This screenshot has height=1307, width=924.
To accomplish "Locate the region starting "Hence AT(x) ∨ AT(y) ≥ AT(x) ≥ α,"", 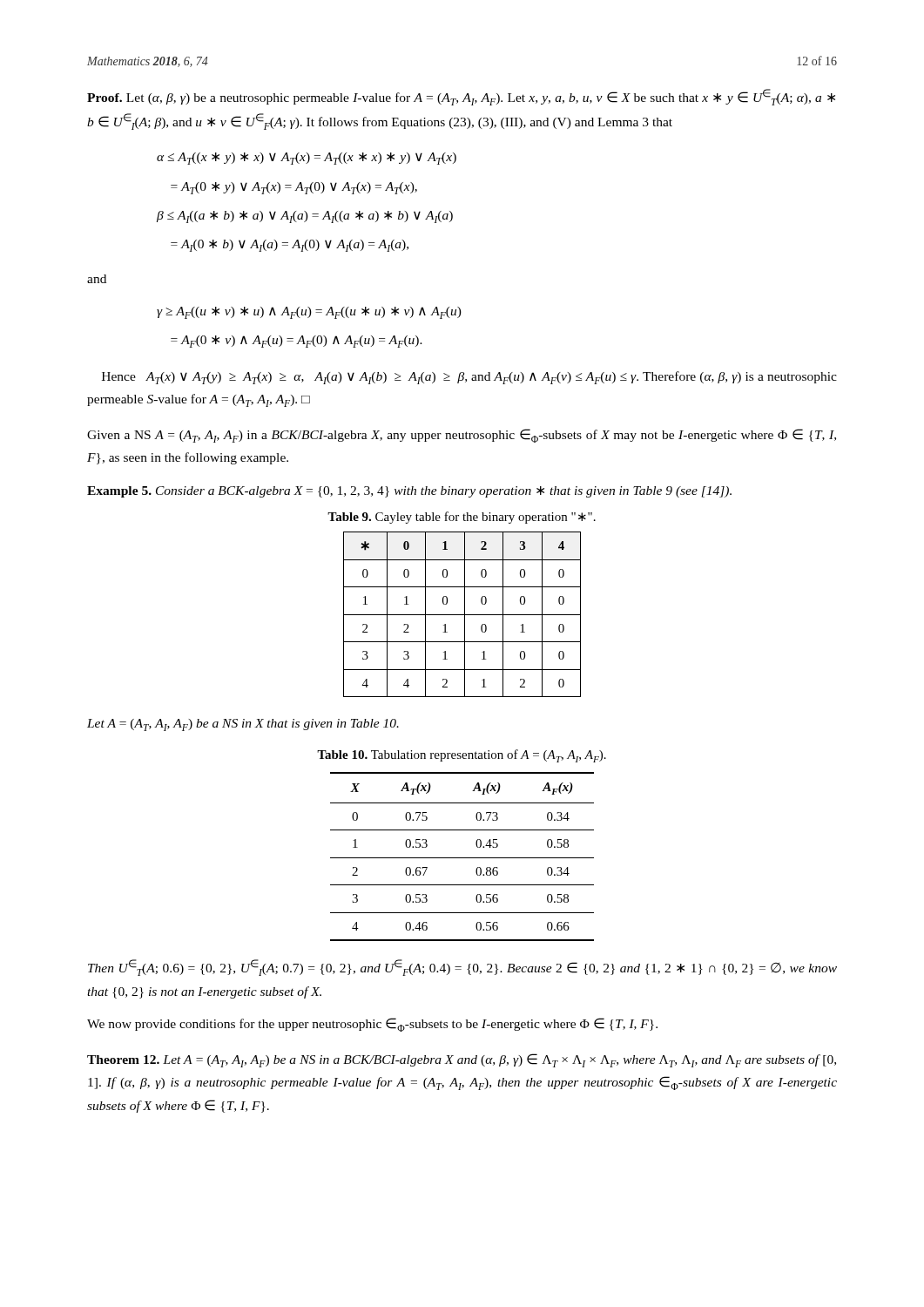I will (x=462, y=389).
